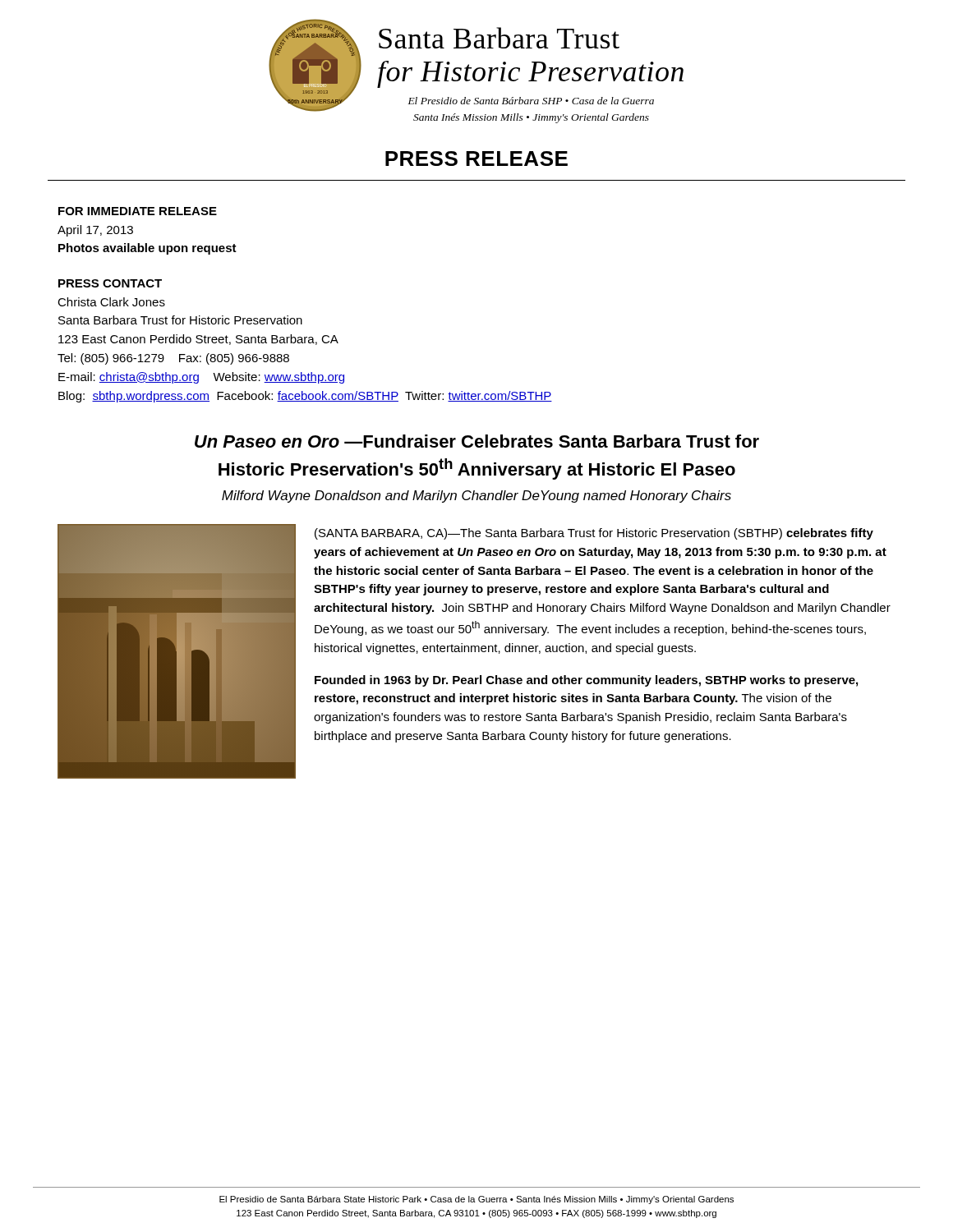Point to the text block starting "PRESS CONTACT Christa Clark Jones Santa"

[110, 283]
